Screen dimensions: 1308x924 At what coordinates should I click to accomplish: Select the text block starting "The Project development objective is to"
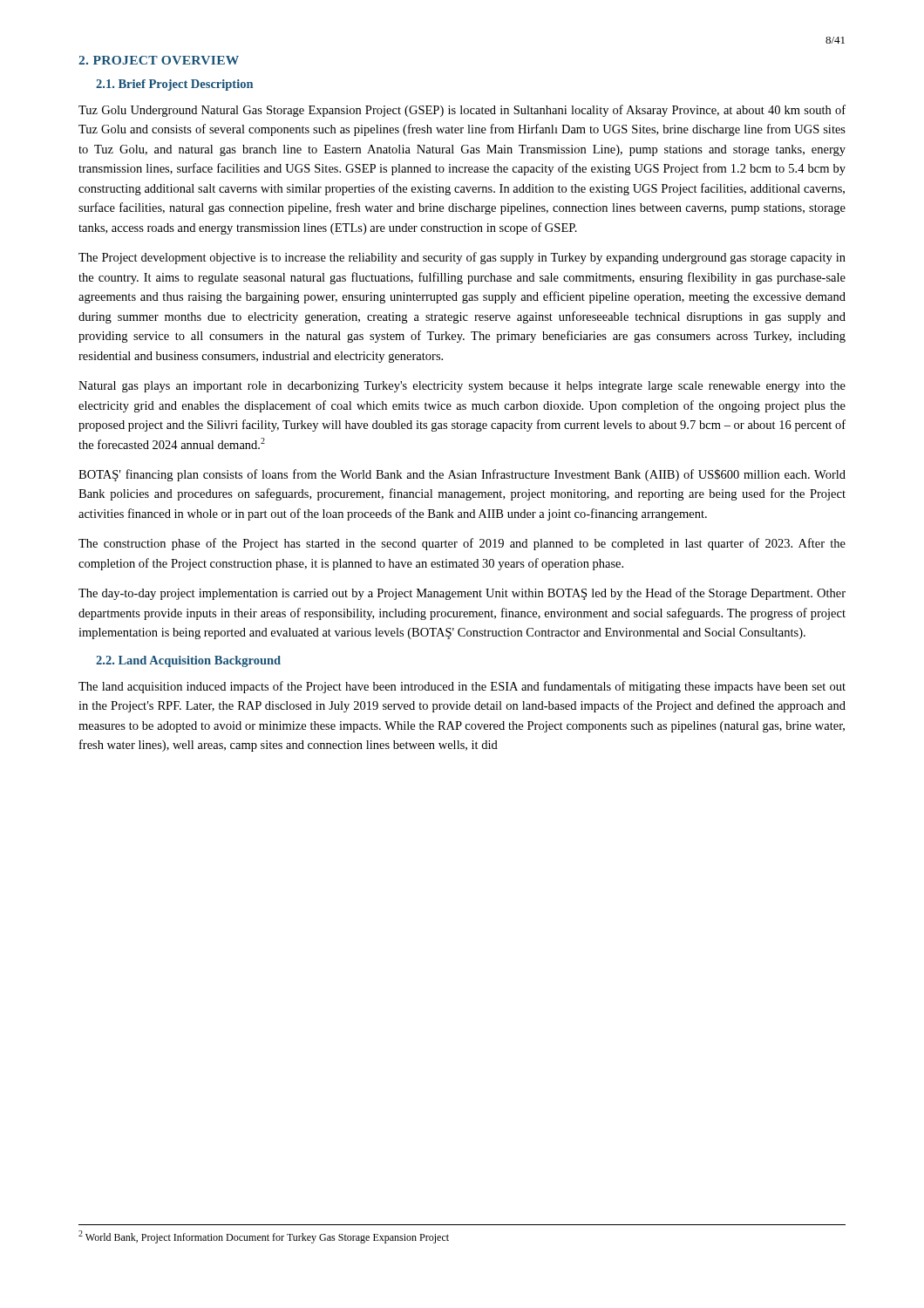coord(462,306)
